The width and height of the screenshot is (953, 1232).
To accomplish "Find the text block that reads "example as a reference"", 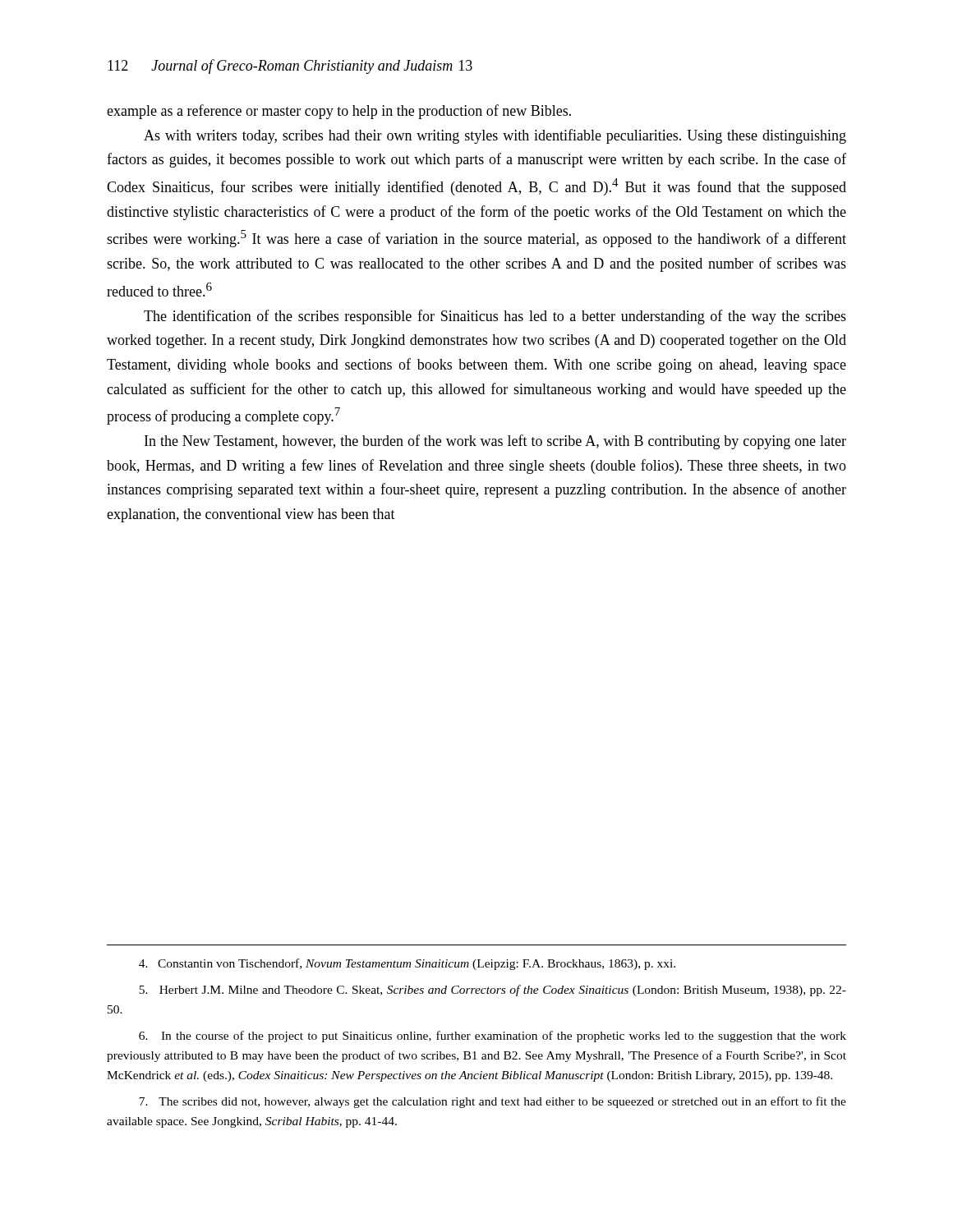I will (476, 313).
